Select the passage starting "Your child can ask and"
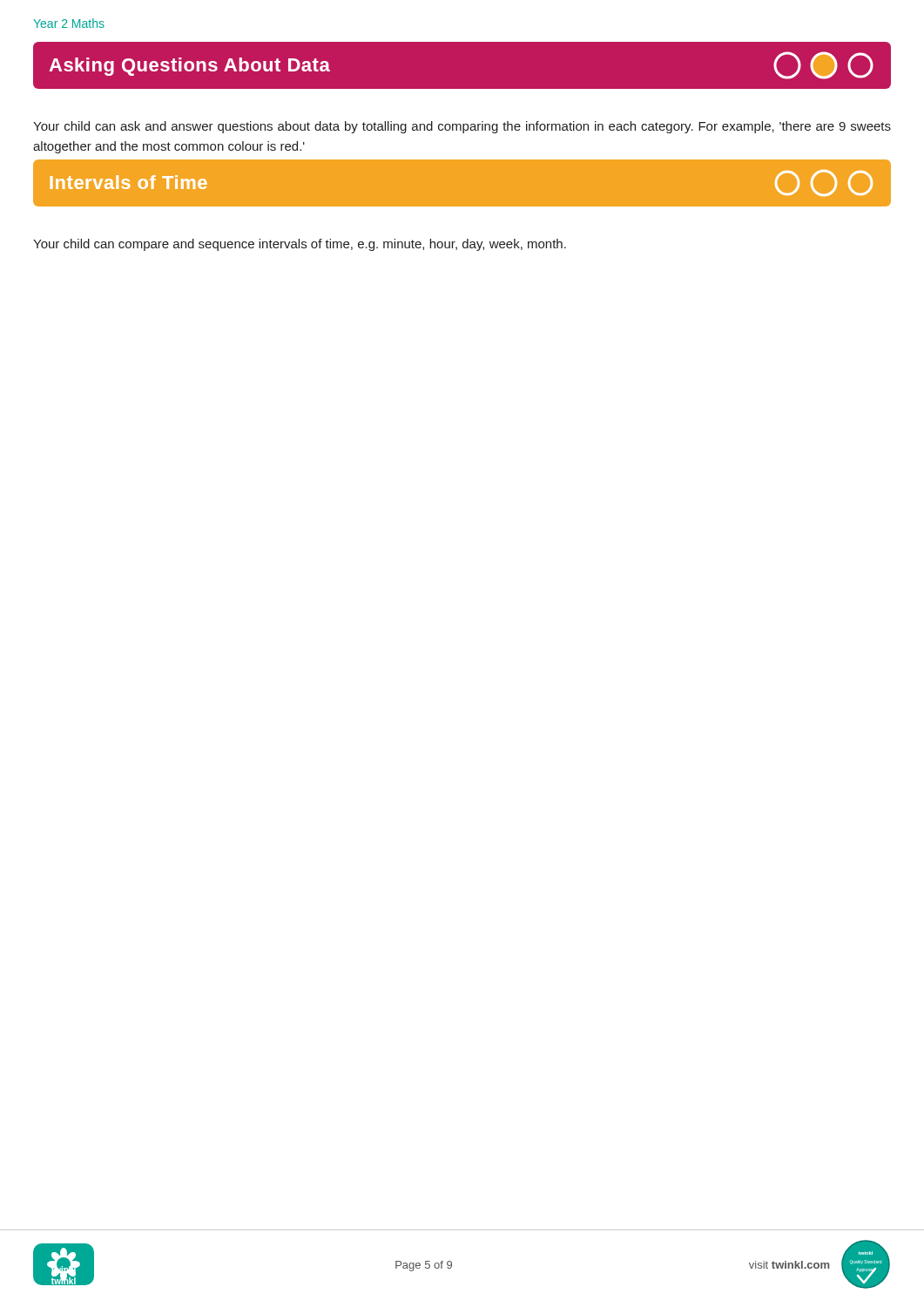This screenshot has width=924, height=1307. pos(462,136)
